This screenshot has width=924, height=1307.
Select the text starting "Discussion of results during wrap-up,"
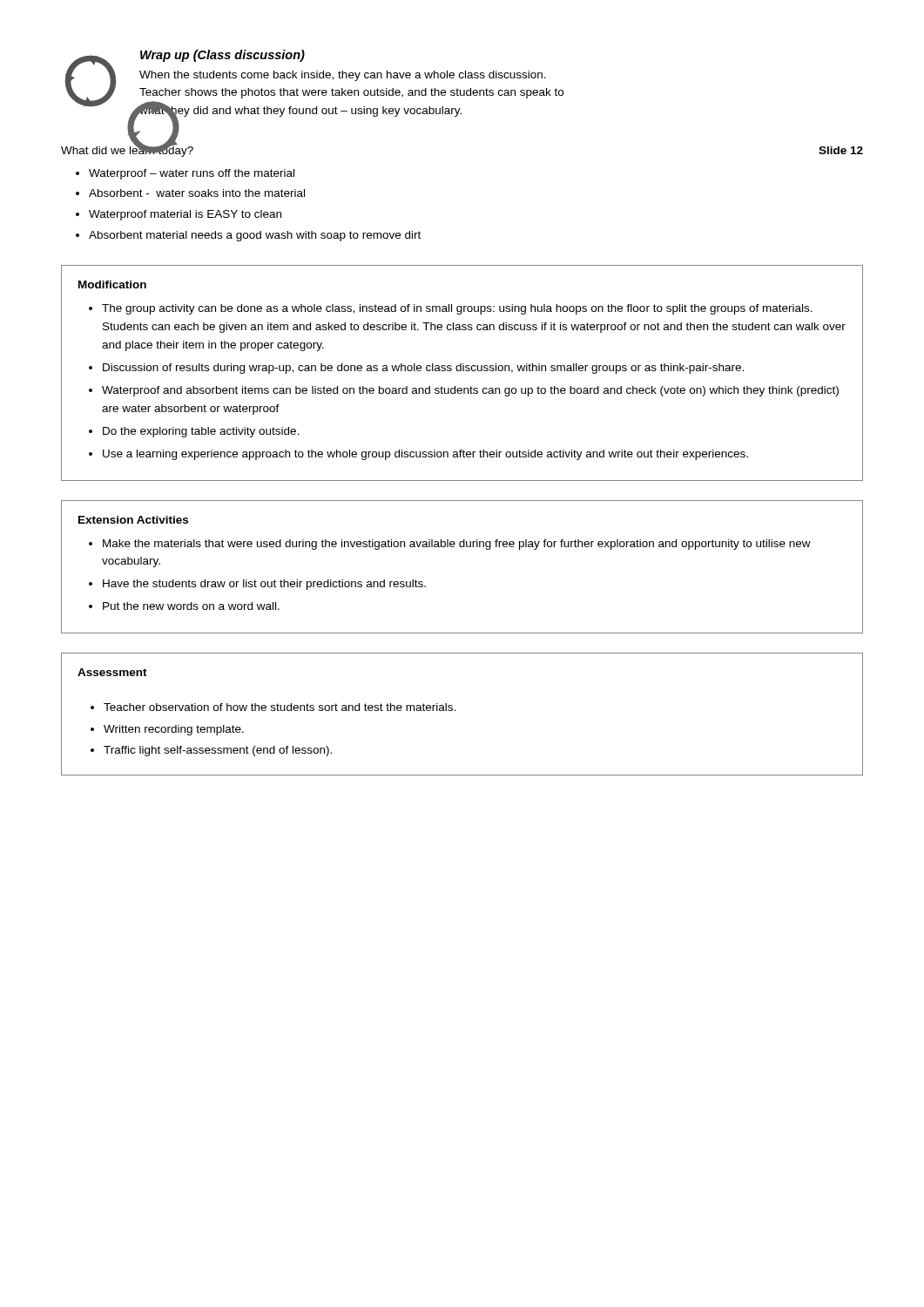tap(423, 367)
